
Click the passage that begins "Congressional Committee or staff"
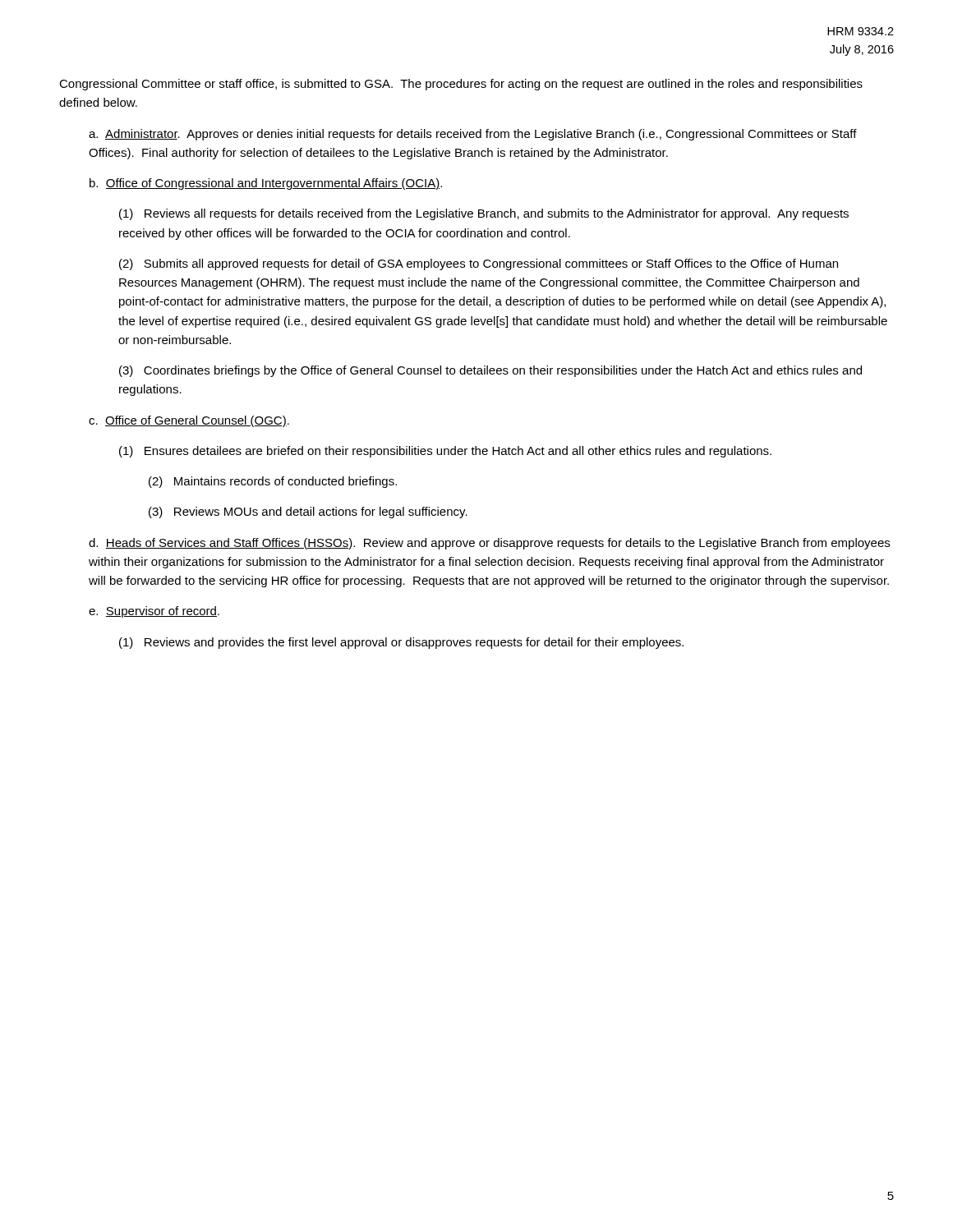tap(476, 93)
